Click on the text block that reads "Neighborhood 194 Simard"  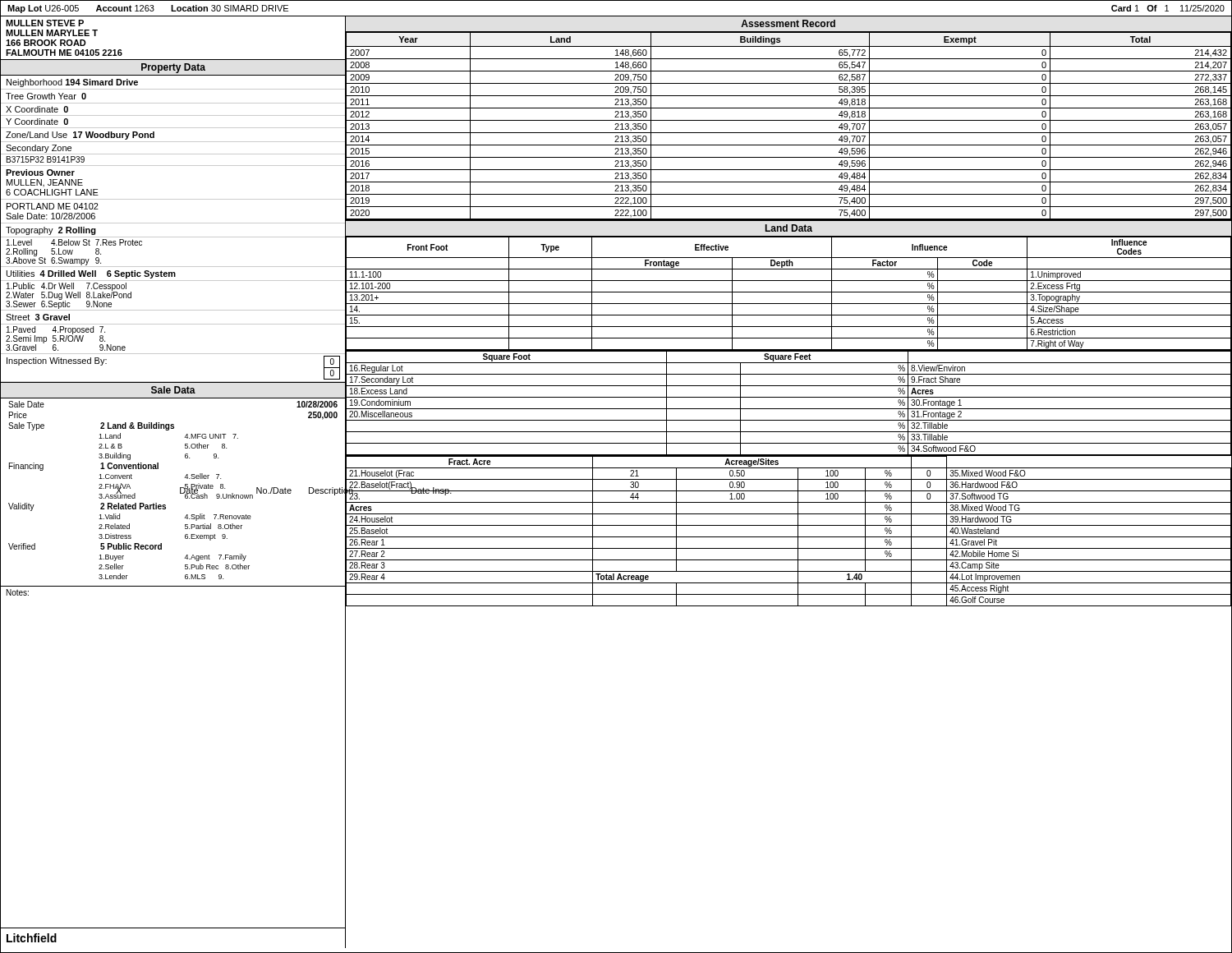[x=72, y=82]
